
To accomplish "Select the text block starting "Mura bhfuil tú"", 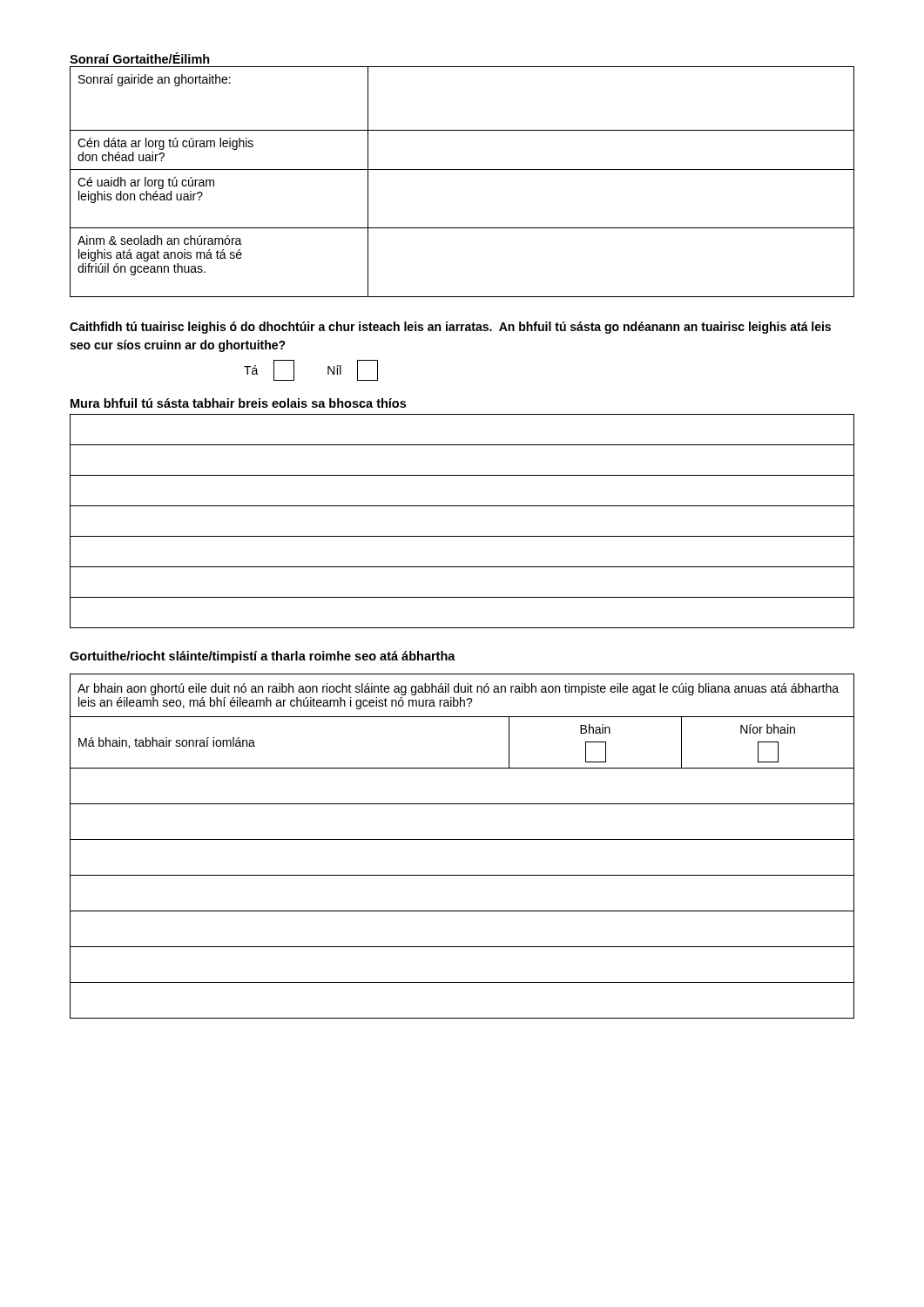I will 238,403.
